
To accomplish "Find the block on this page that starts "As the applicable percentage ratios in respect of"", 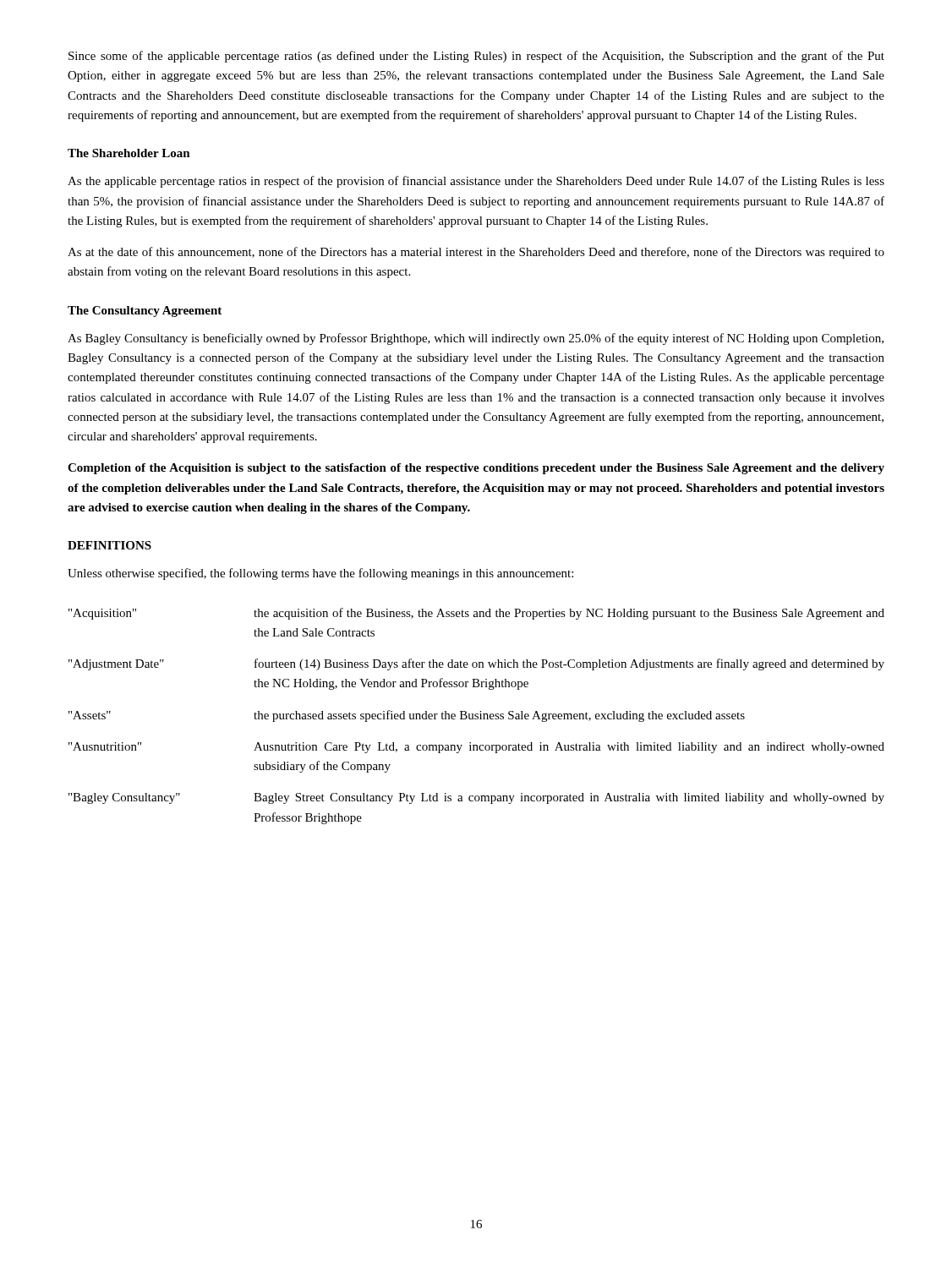I will [476, 201].
